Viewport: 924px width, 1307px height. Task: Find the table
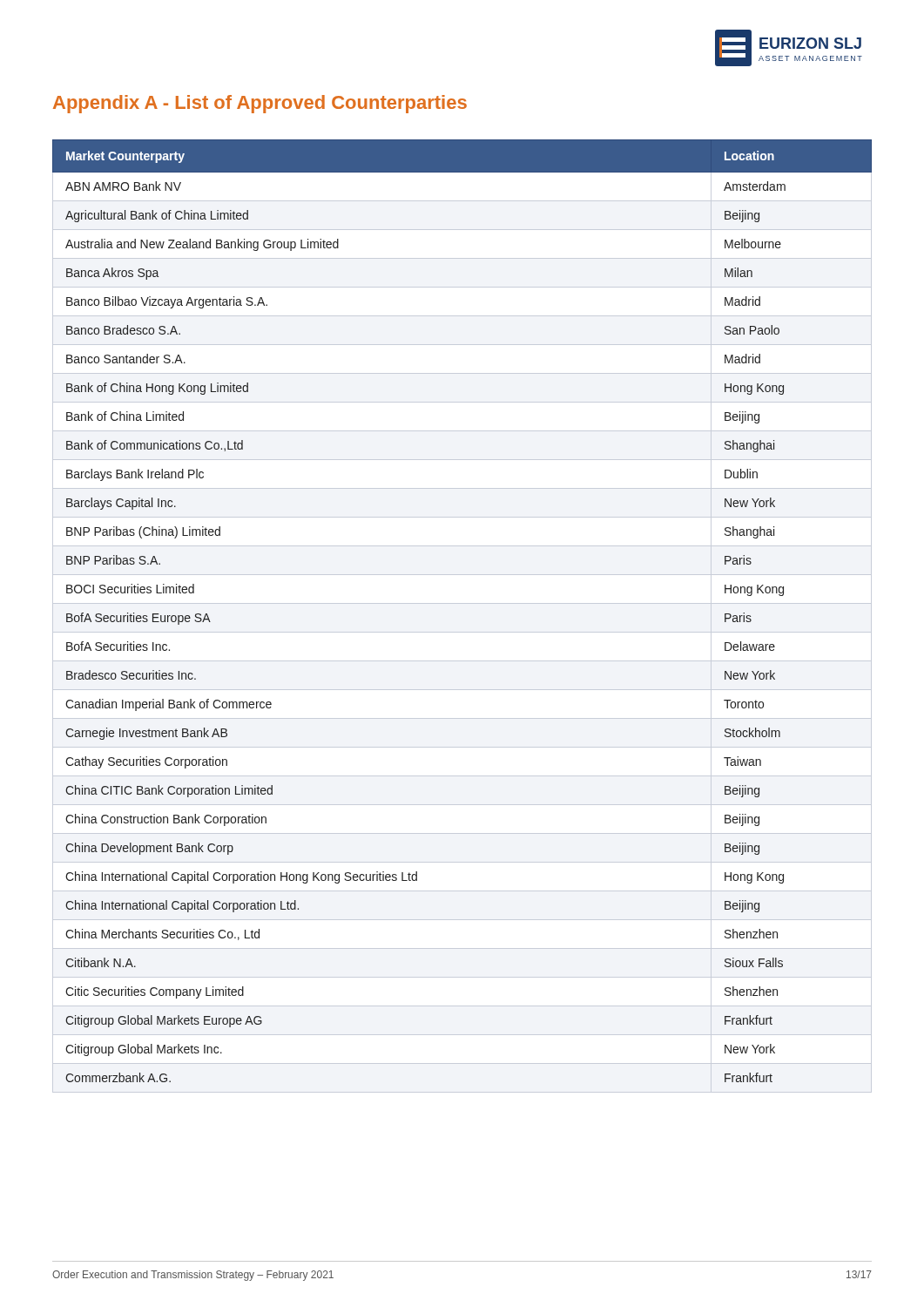click(x=462, y=616)
